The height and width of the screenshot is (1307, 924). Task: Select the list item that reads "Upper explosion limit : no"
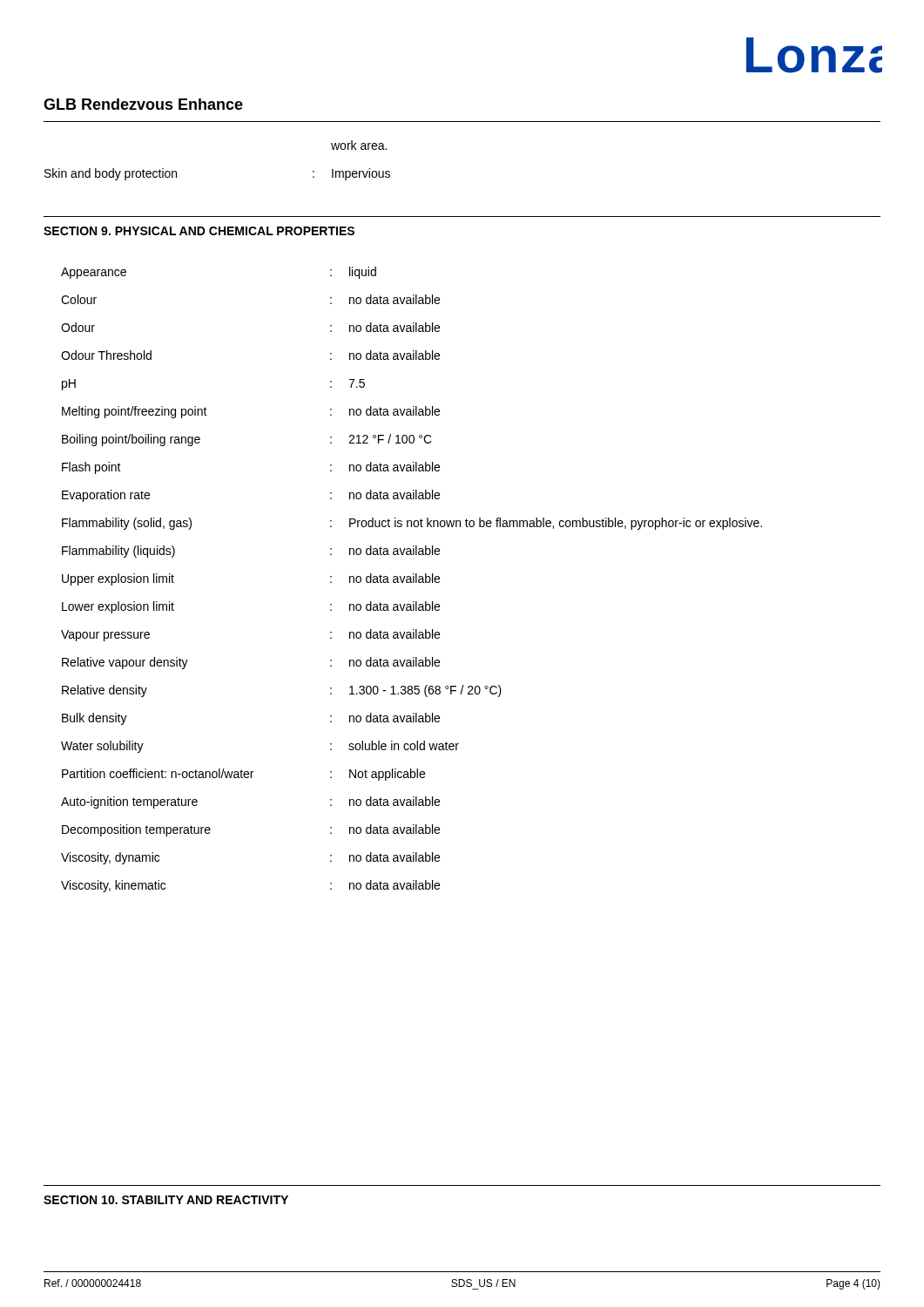[x=118, y=579]
